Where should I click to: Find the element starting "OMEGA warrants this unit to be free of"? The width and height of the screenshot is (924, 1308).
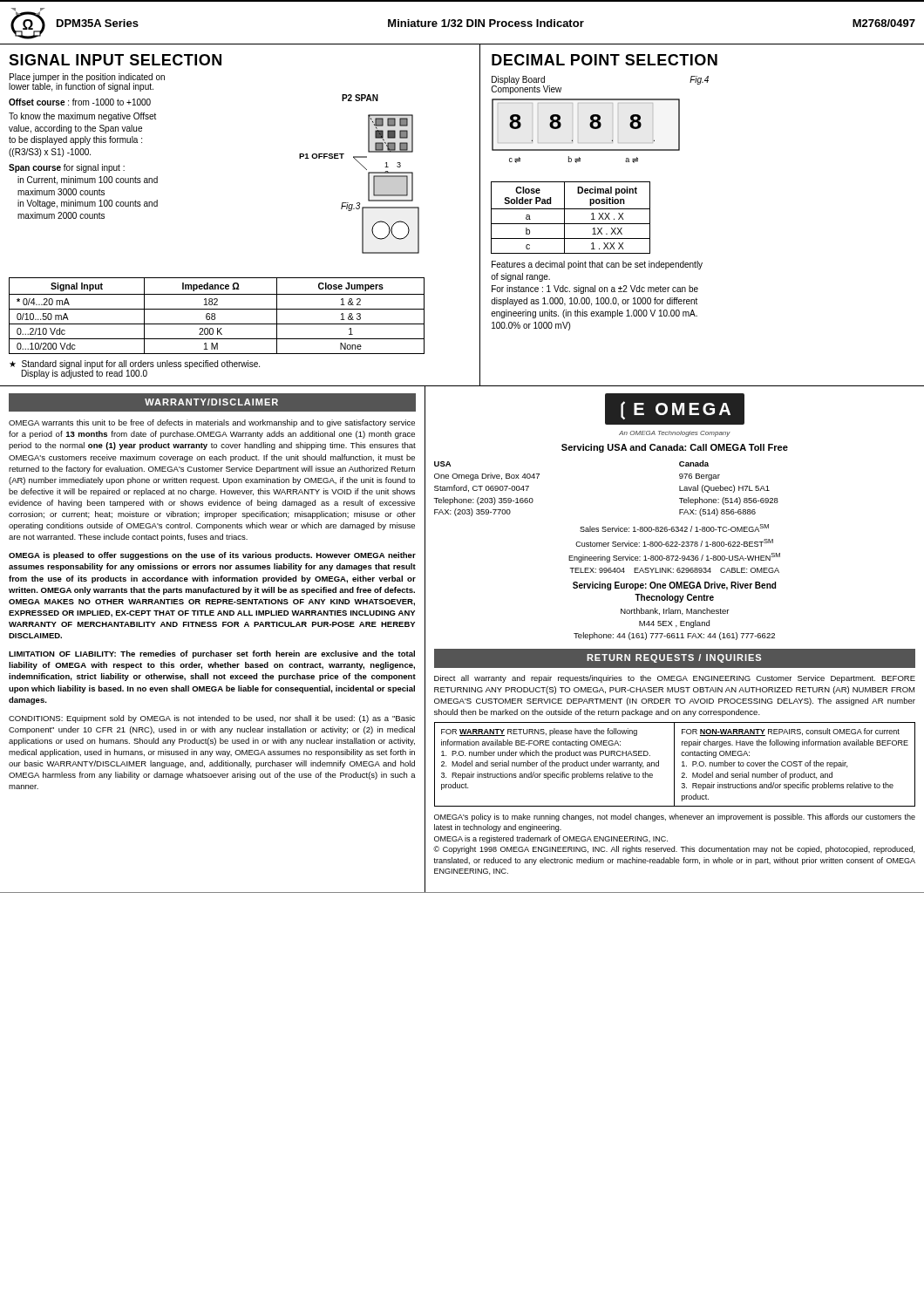click(x=212, y=480)
